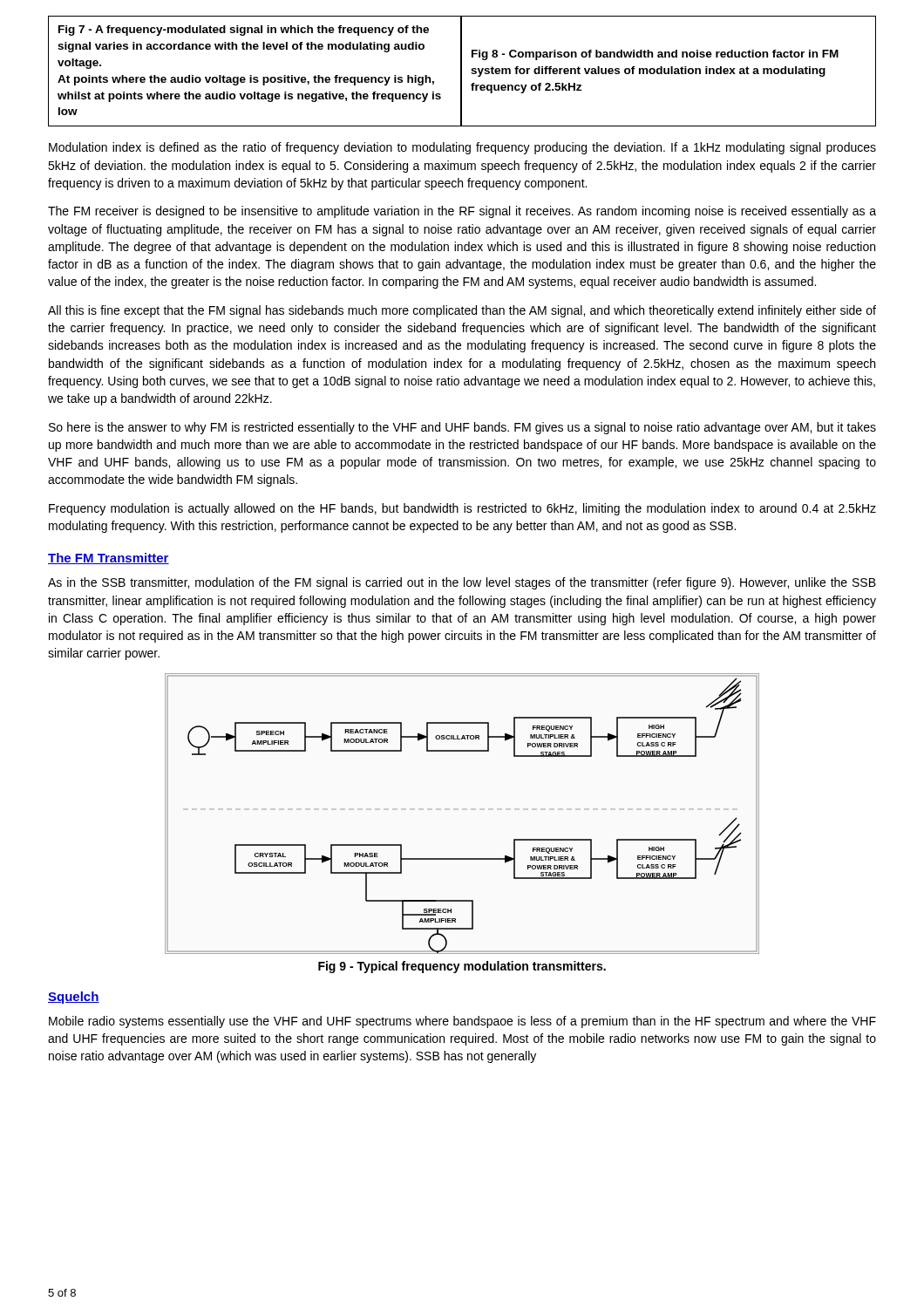924x1308 pixels.
Task: Point to the text block starting "The FM receiver is designed to be"
Action: click(462, 247)
